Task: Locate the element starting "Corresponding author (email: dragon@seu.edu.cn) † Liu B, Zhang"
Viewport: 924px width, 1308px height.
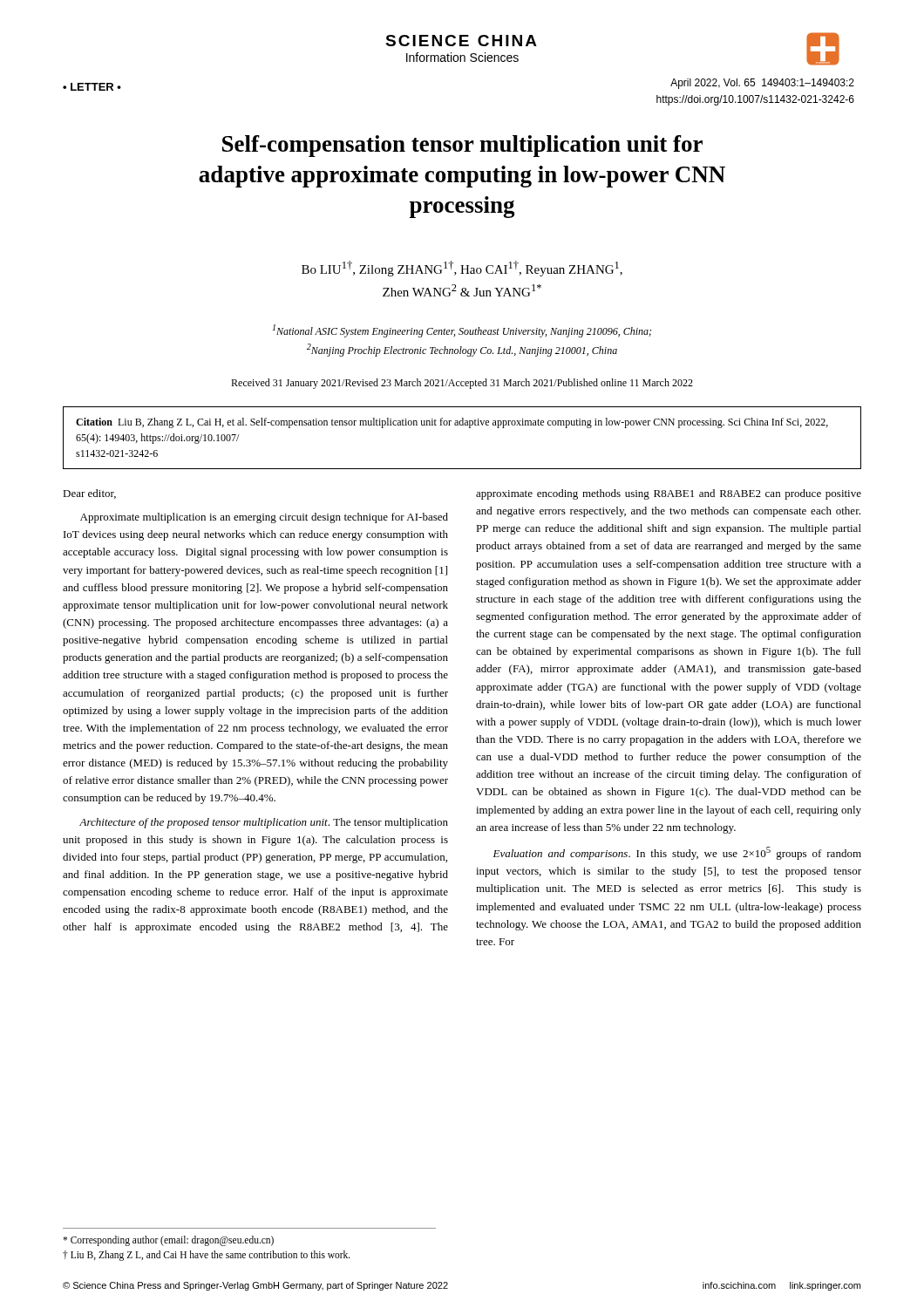Action: (249, 1248)
